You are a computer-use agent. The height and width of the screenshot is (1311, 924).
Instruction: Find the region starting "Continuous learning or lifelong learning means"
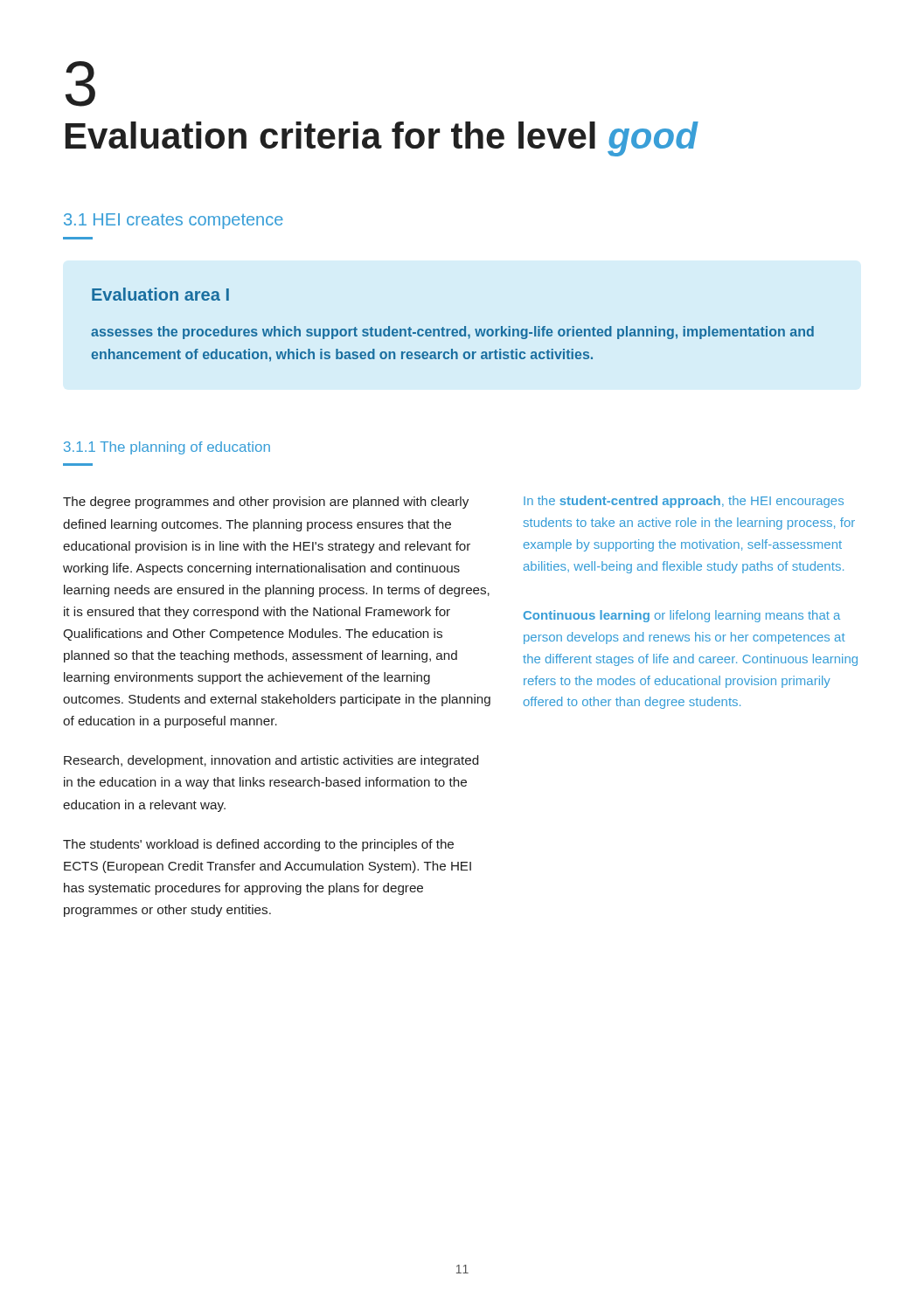click(691, 659)
